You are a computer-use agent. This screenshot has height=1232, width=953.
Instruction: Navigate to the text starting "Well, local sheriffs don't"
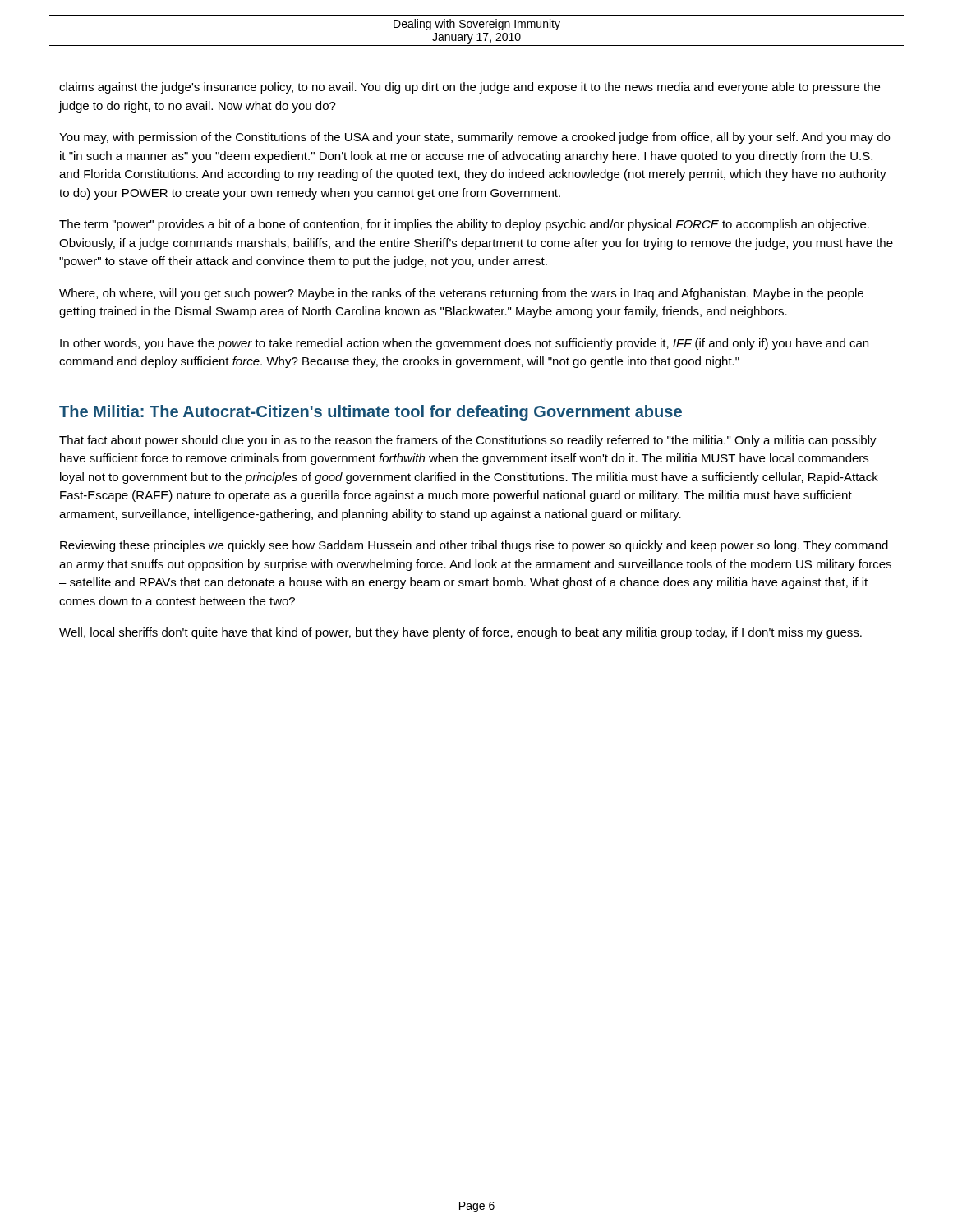click(461, 632)
